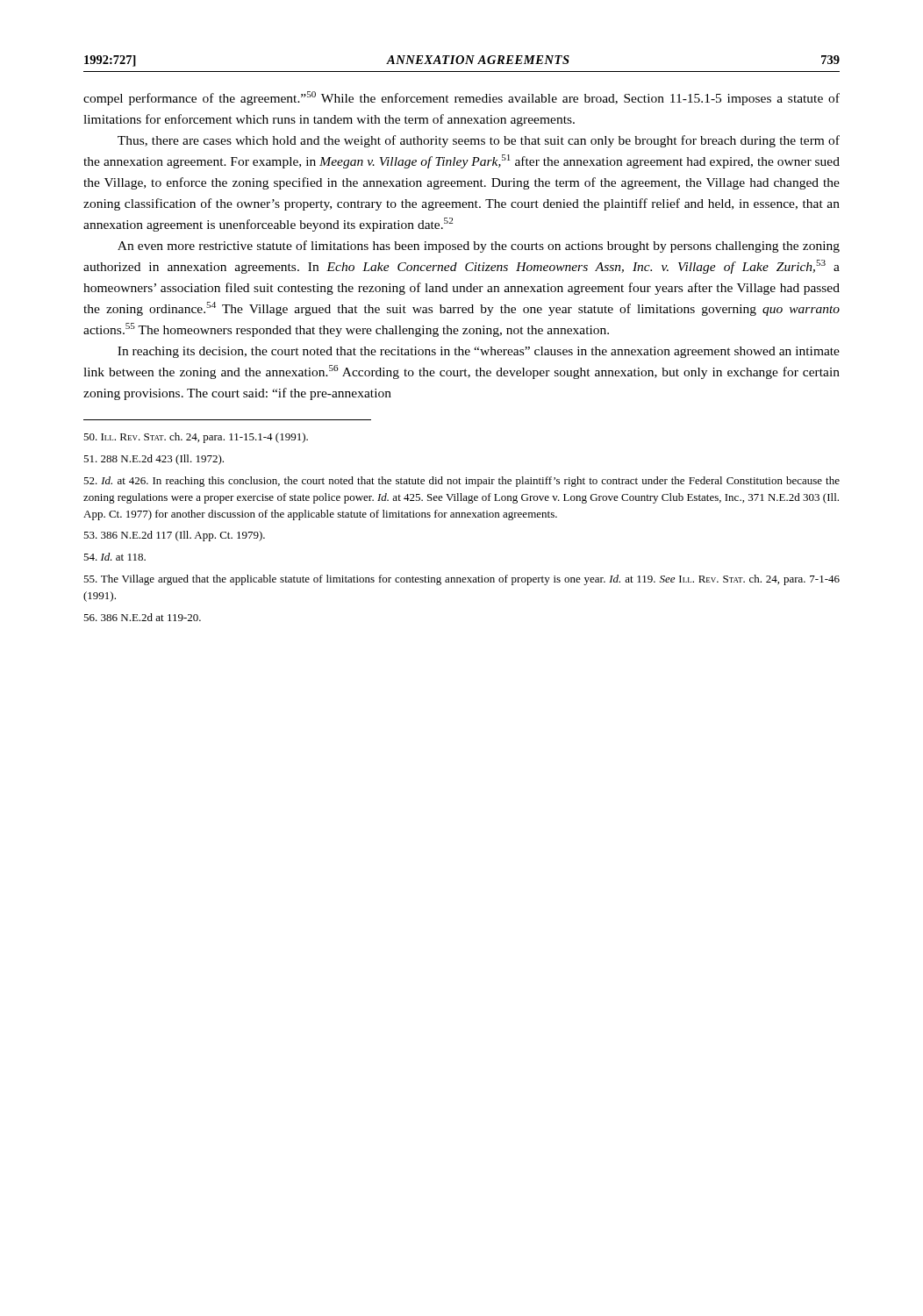Select the footnote that reads "Ill. Rev. Stat. ch."
The height and width of the screenshot is (1316, 923).
196,438
